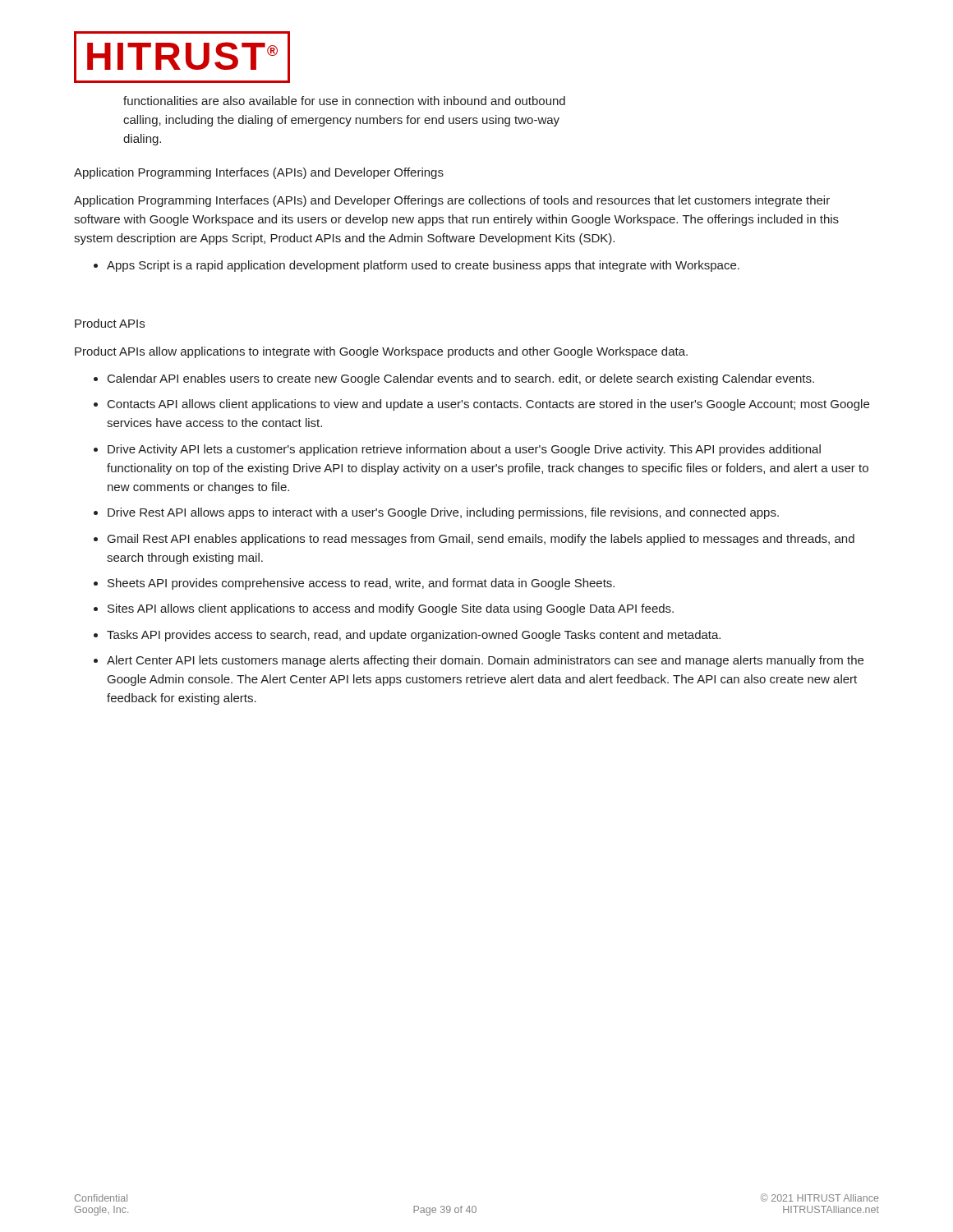This screenshot has width=953, height=1232.
Task: Click the passage that begins "functionalities are also"
Action: tap(345, 120)
